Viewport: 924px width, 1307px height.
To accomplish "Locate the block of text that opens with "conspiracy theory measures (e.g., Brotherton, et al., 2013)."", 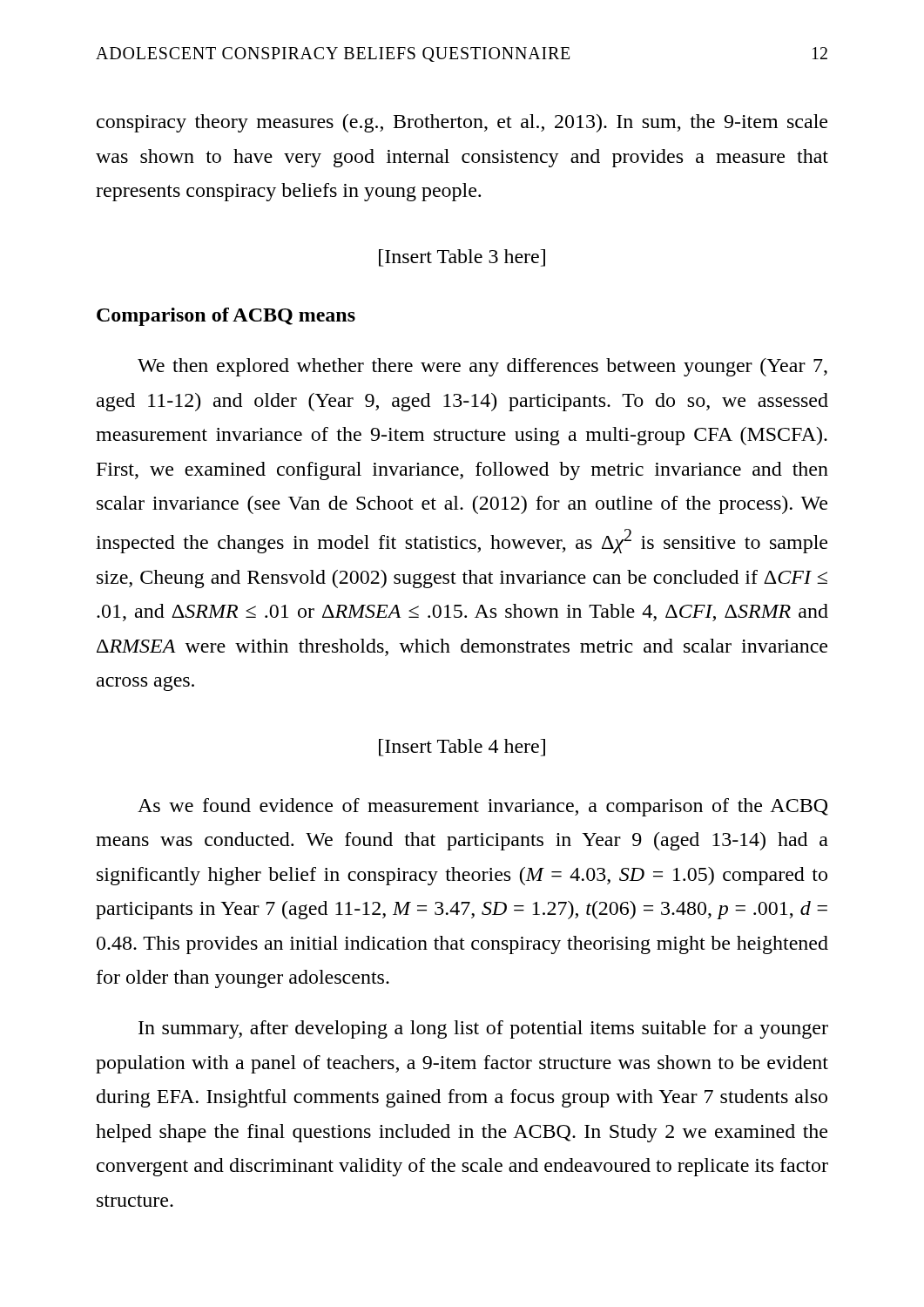I will (462, 156).
